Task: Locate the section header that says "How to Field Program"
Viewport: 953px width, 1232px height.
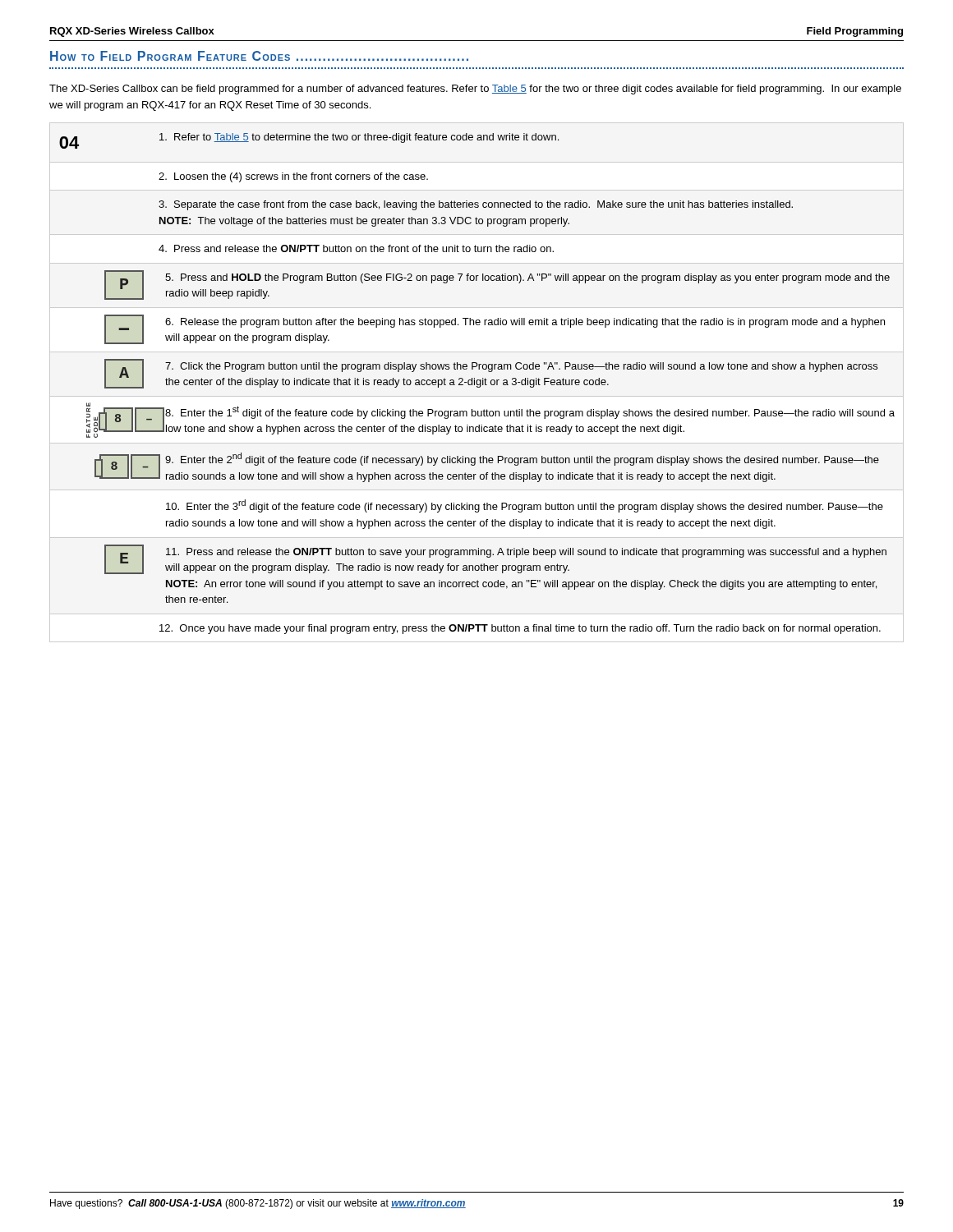Action: [x=260, y=56]
